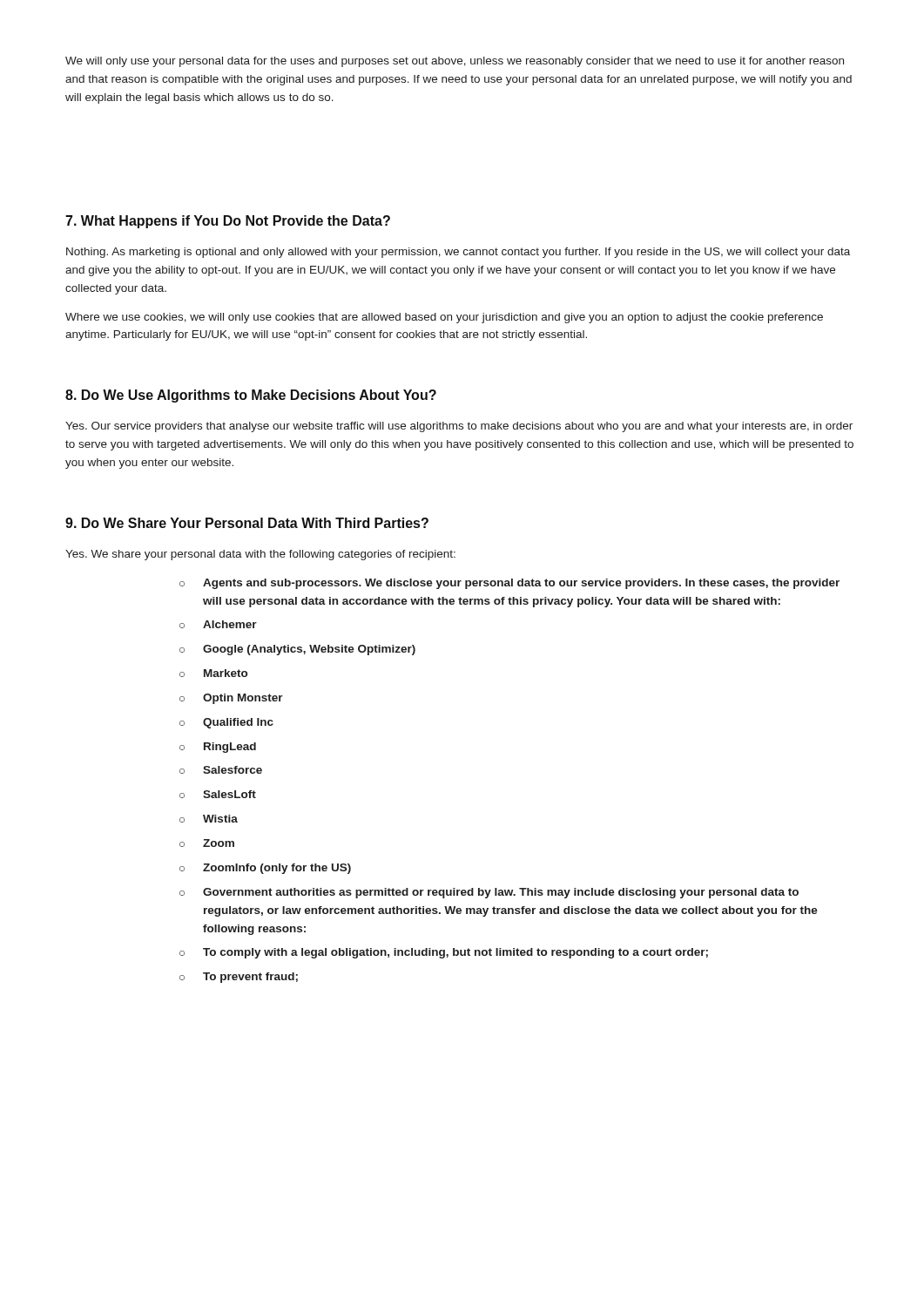This screenshot has height=1307, width=924.
Task: Select the block starting "○ Zoom"
Action: (207, 843)
